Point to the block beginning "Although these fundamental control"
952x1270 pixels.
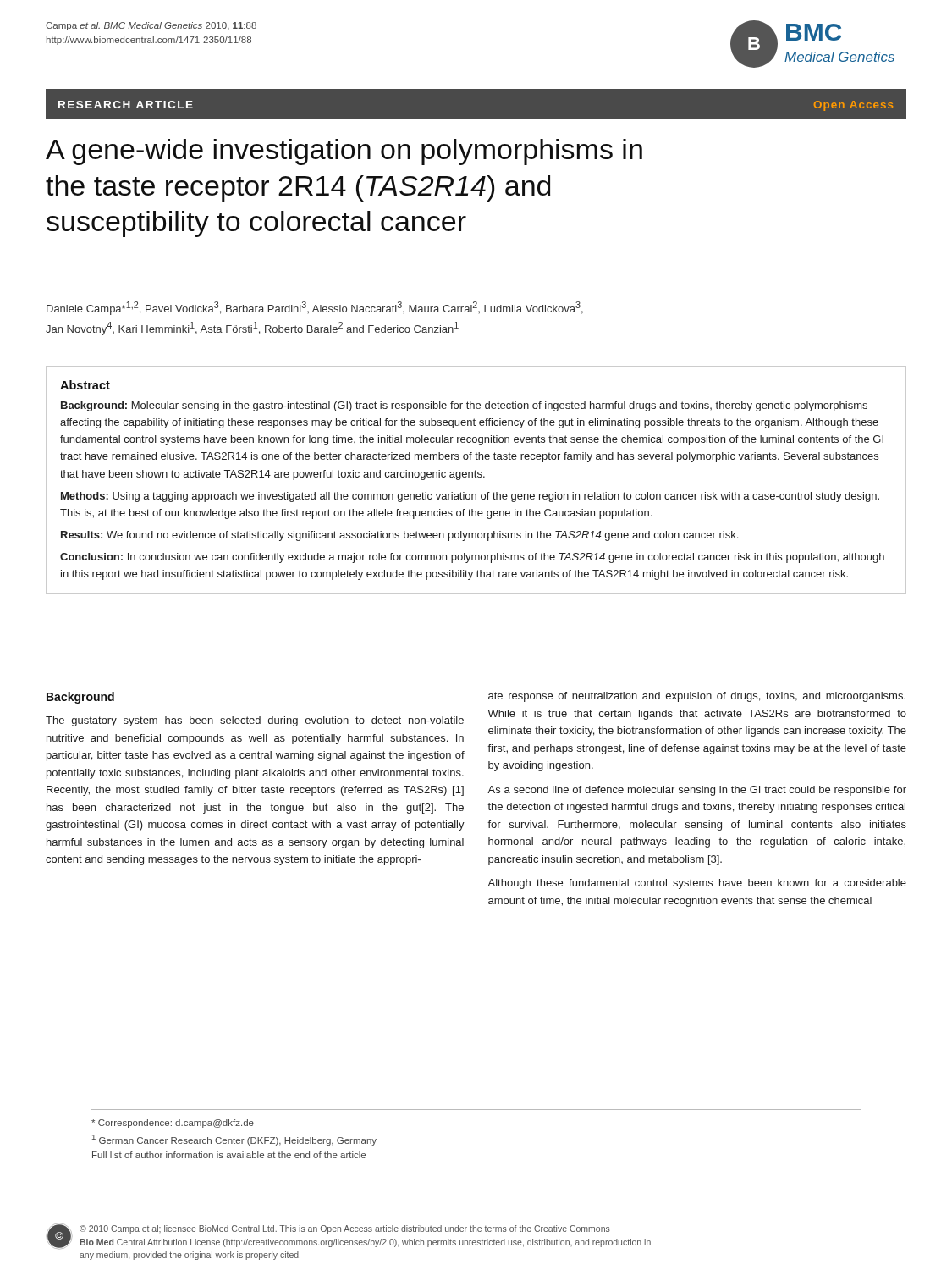697,892
